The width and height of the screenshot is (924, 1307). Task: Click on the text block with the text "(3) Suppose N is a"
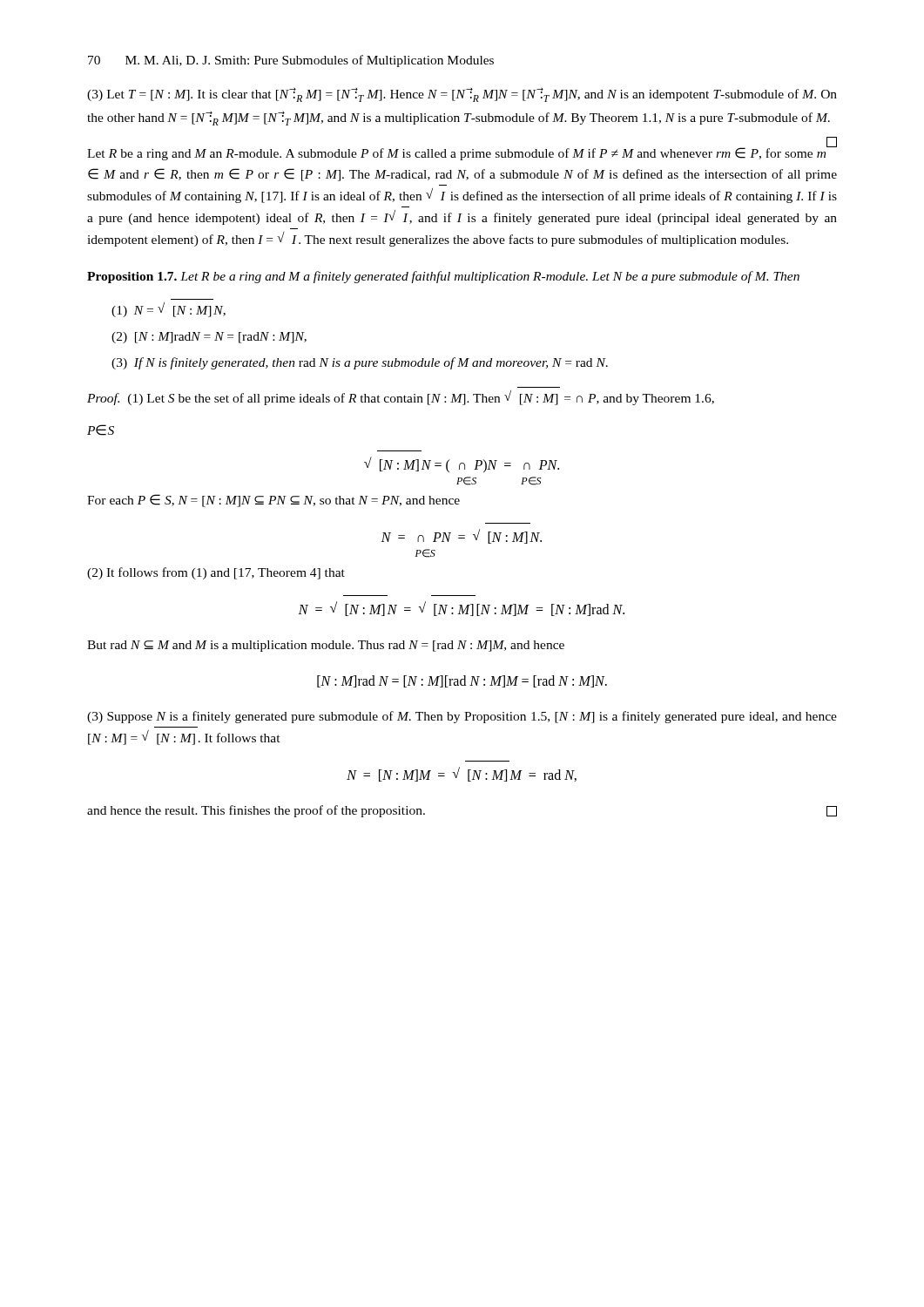tap(462, 727)
